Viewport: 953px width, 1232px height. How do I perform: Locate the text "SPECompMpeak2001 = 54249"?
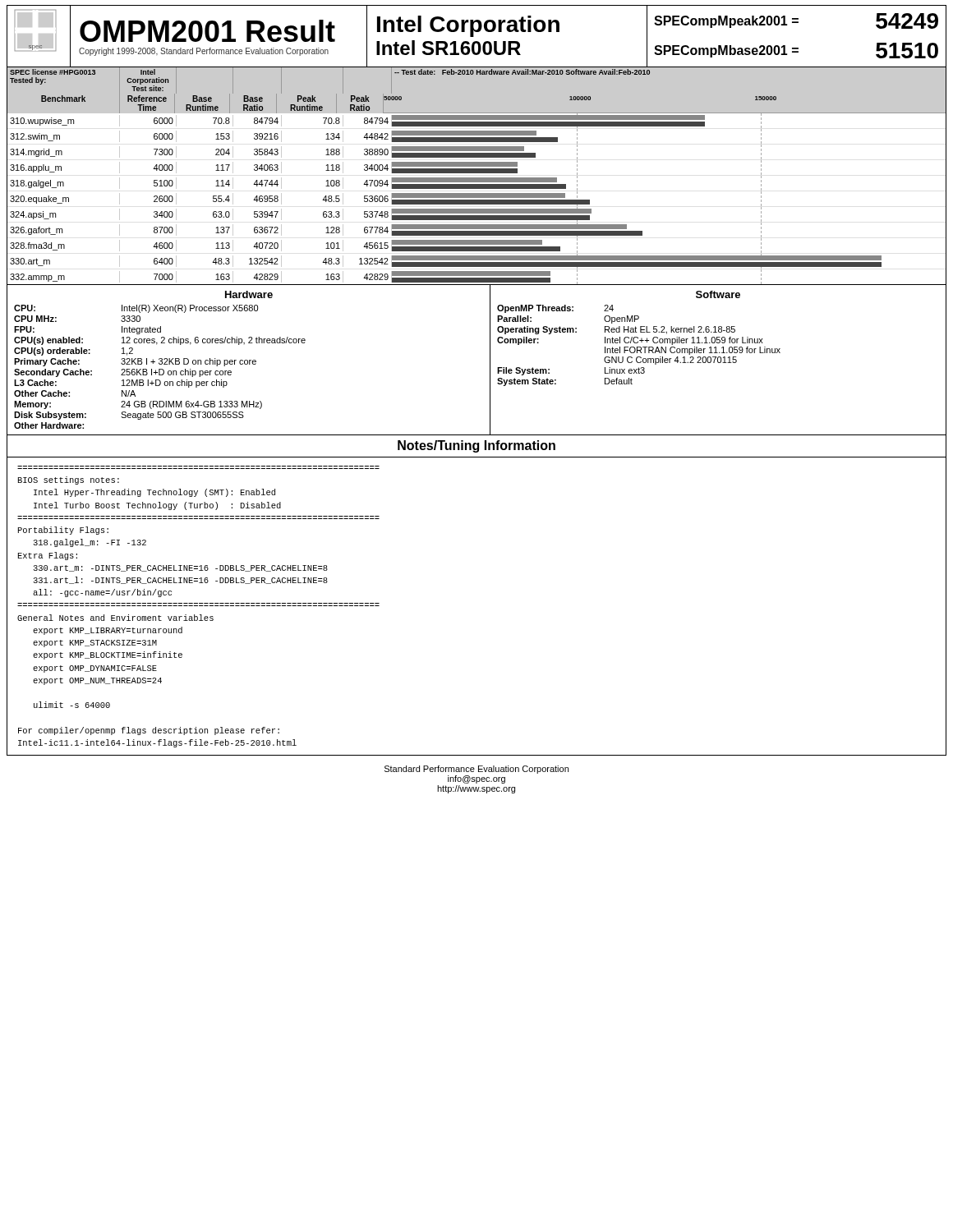click(x=796, y=21)
